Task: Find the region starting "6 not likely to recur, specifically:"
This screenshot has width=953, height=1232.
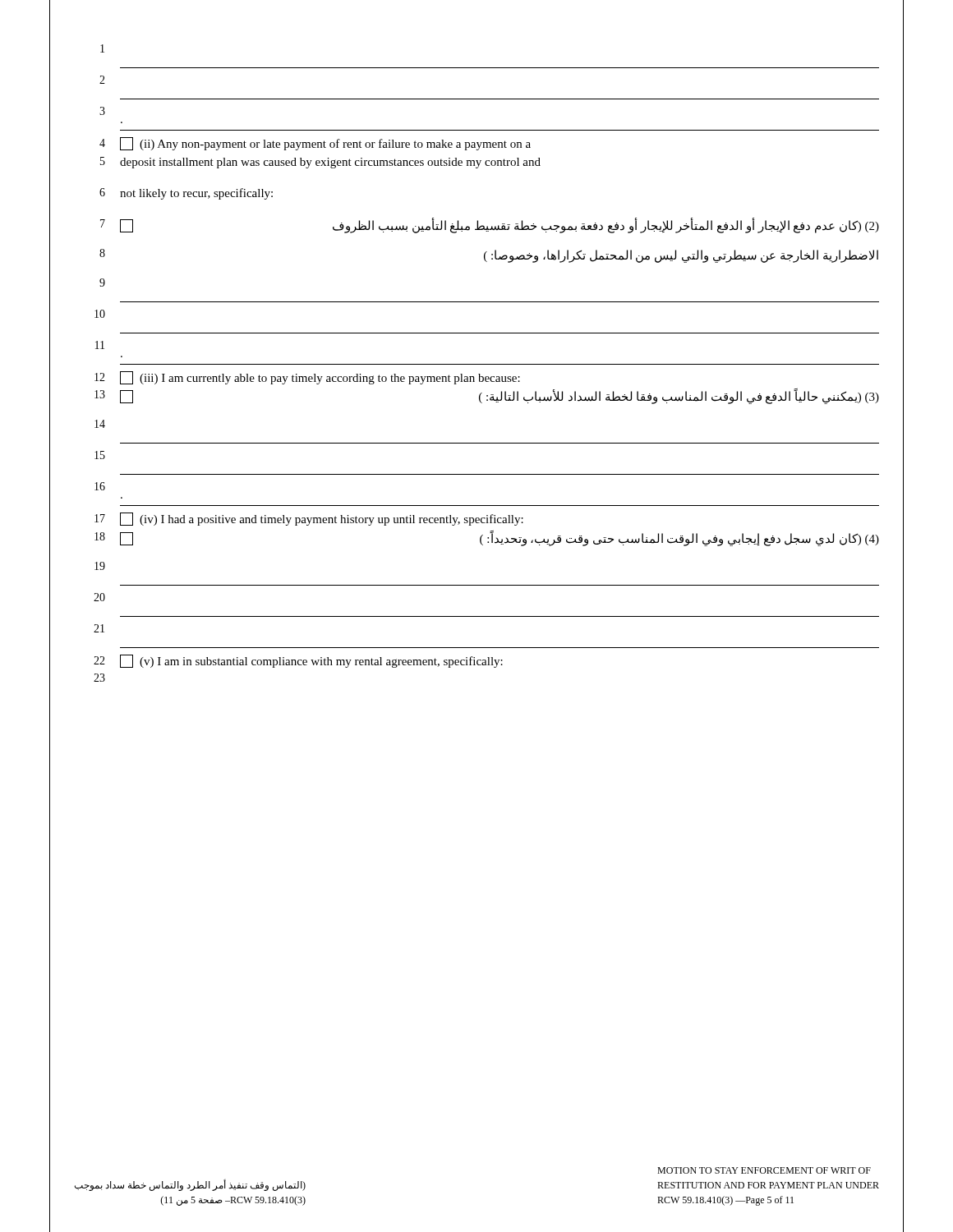Action: tap(186, 194)
